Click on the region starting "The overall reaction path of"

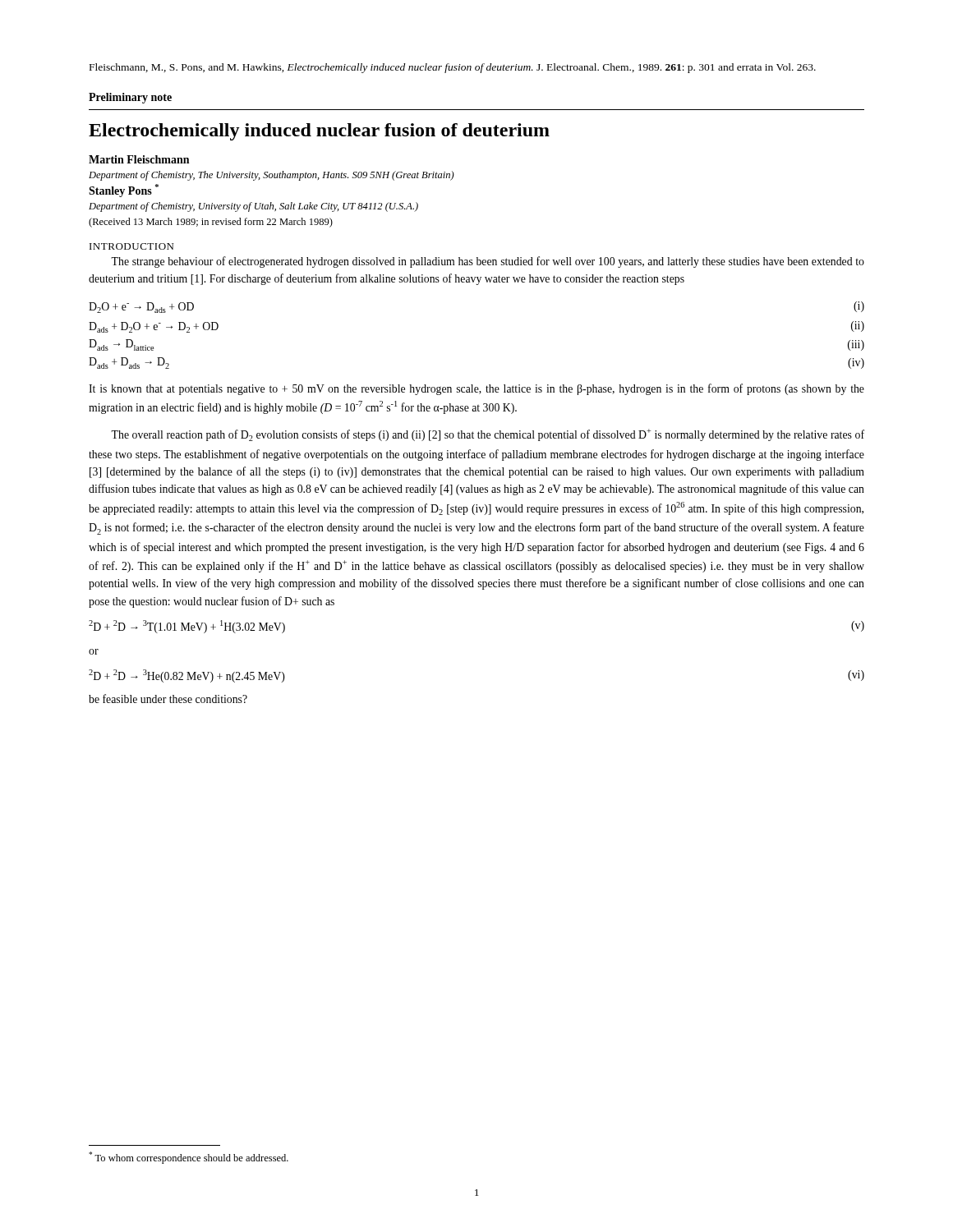476,518
